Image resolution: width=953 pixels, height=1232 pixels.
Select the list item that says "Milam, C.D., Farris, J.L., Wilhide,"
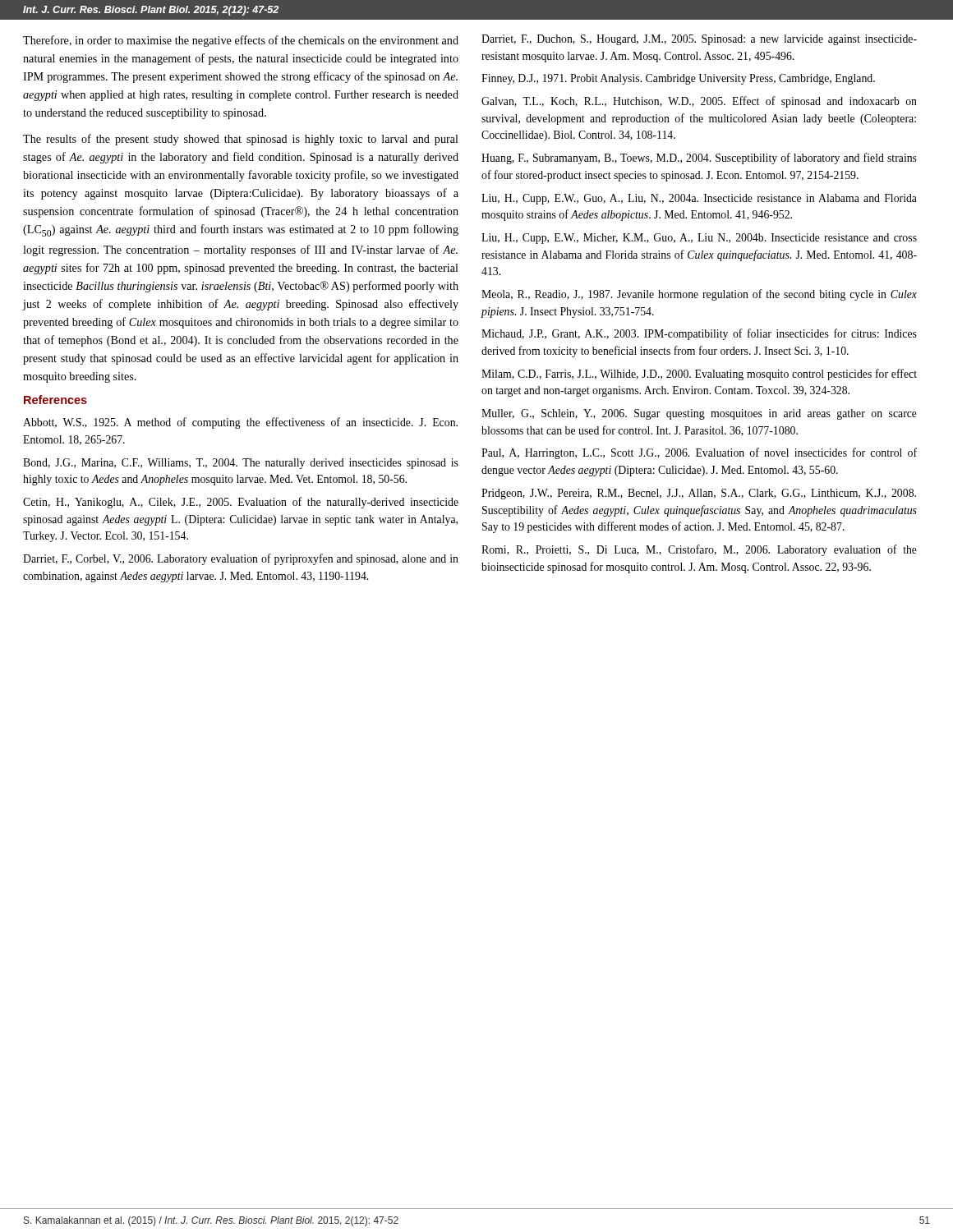[x=699, y=383]
